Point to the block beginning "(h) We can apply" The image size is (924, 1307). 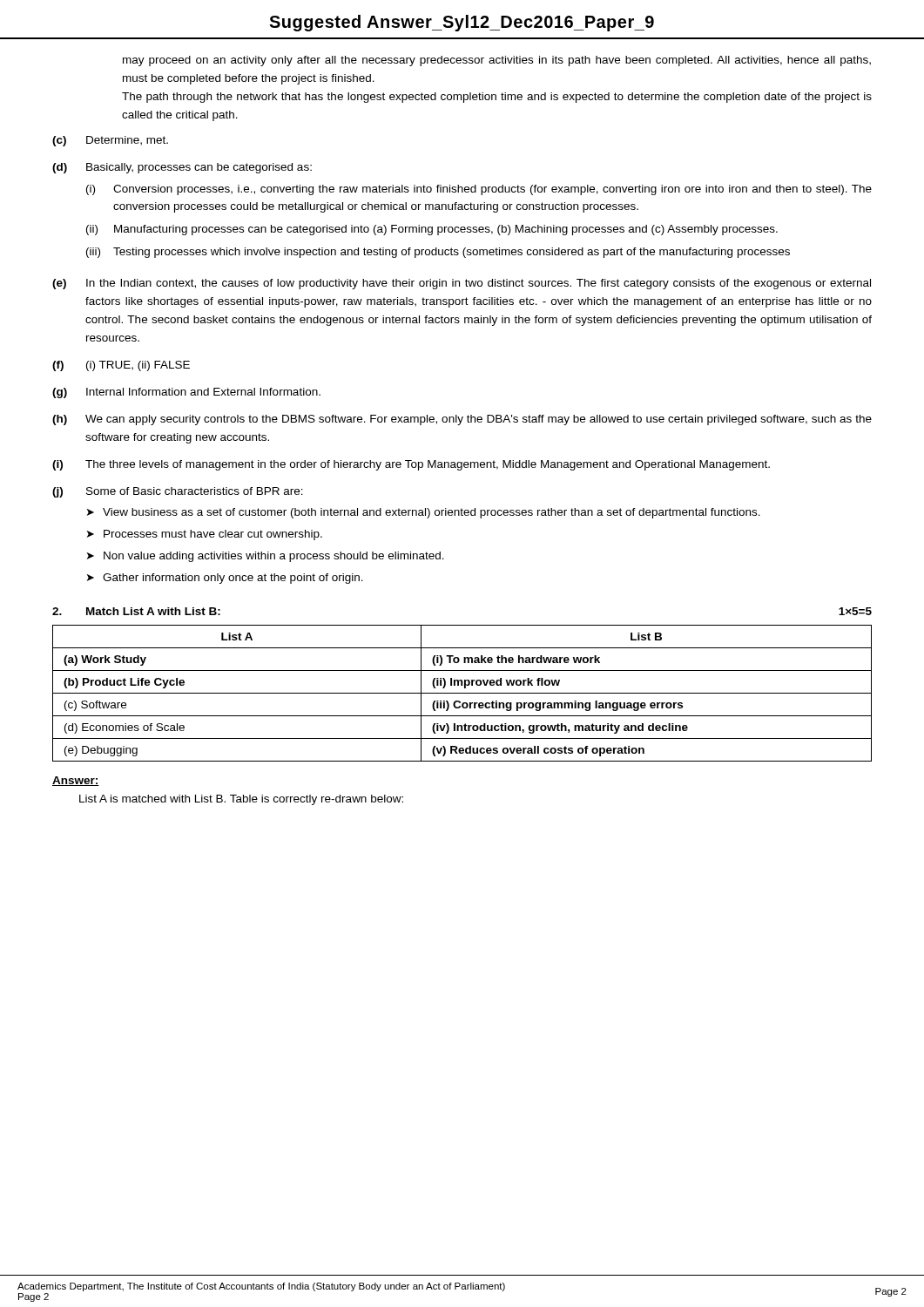pos(462,428)
